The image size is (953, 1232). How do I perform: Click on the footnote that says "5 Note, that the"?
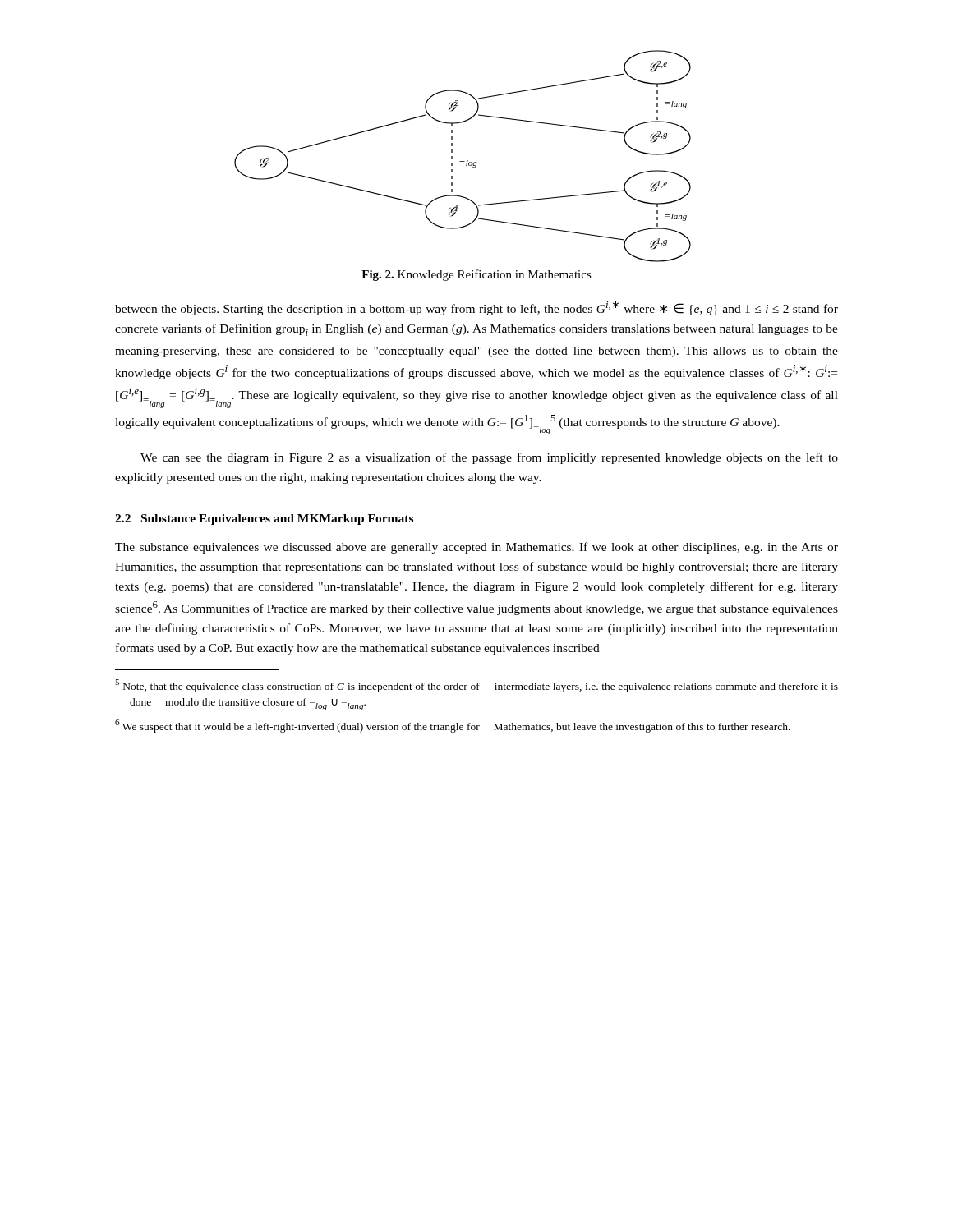[x=476, y=693]
